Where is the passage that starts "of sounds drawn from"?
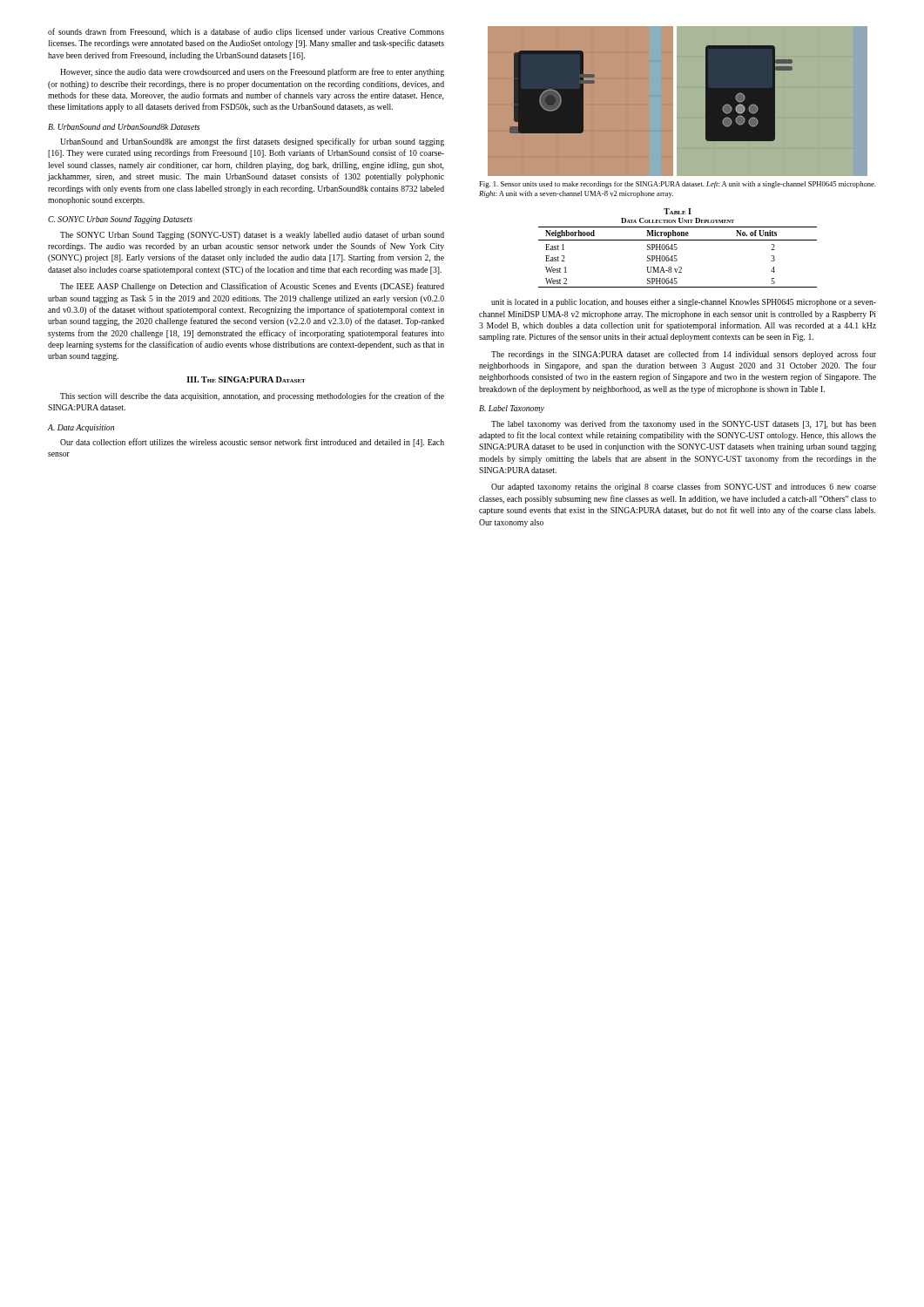 (x=246, y=44)
